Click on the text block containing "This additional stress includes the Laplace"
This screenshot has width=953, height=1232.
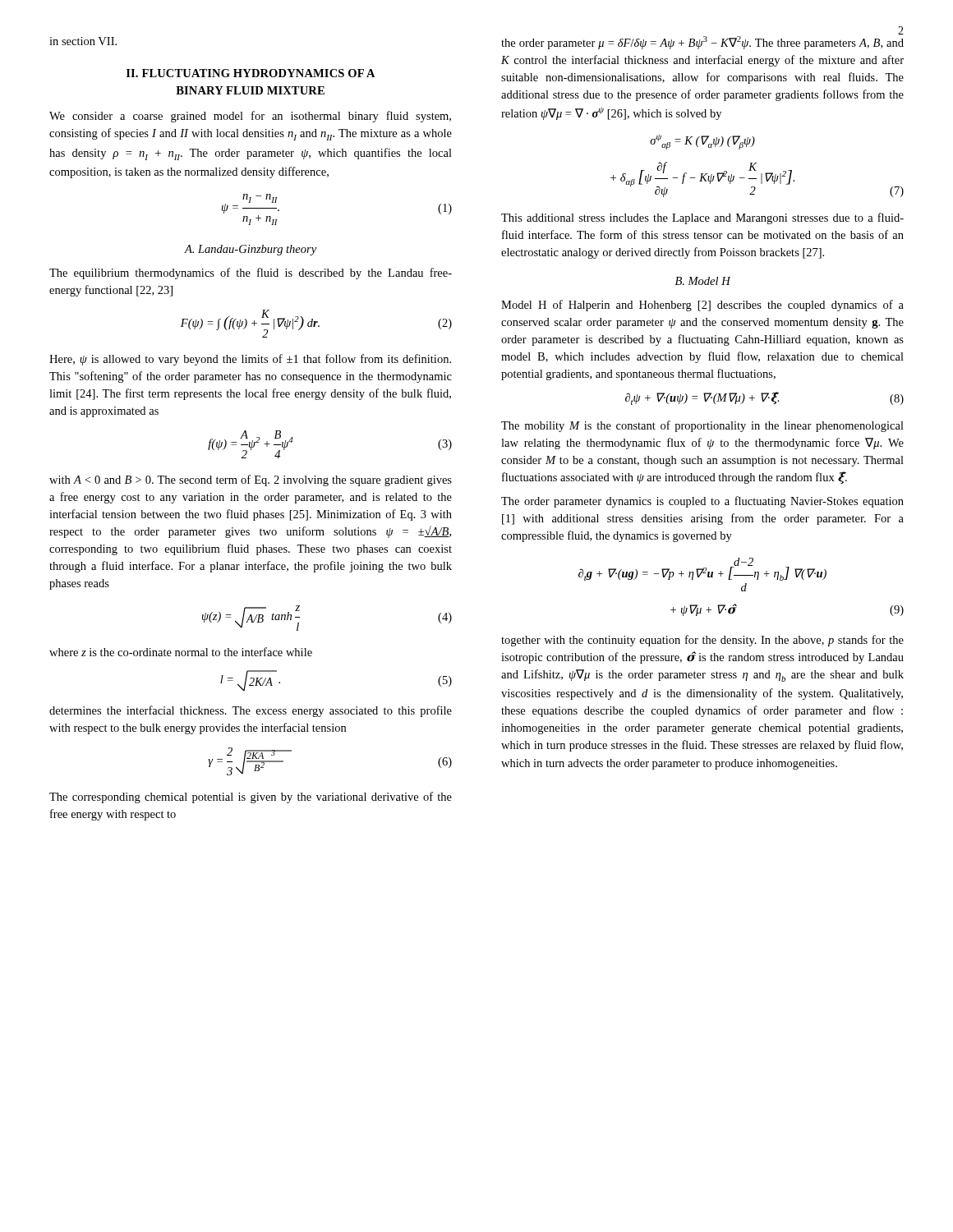click(702, 235)
